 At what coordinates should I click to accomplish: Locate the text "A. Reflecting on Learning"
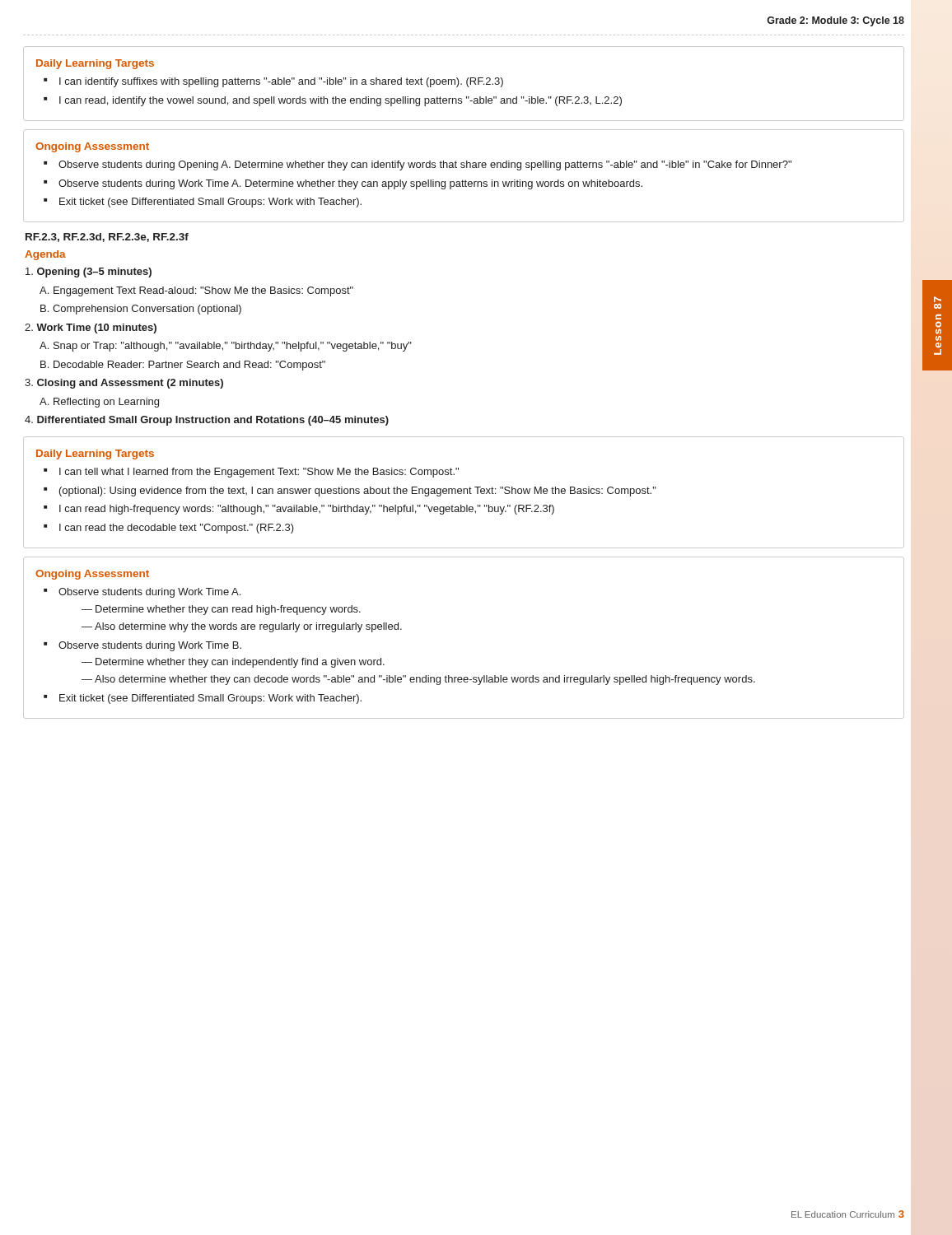coord(100,401)
